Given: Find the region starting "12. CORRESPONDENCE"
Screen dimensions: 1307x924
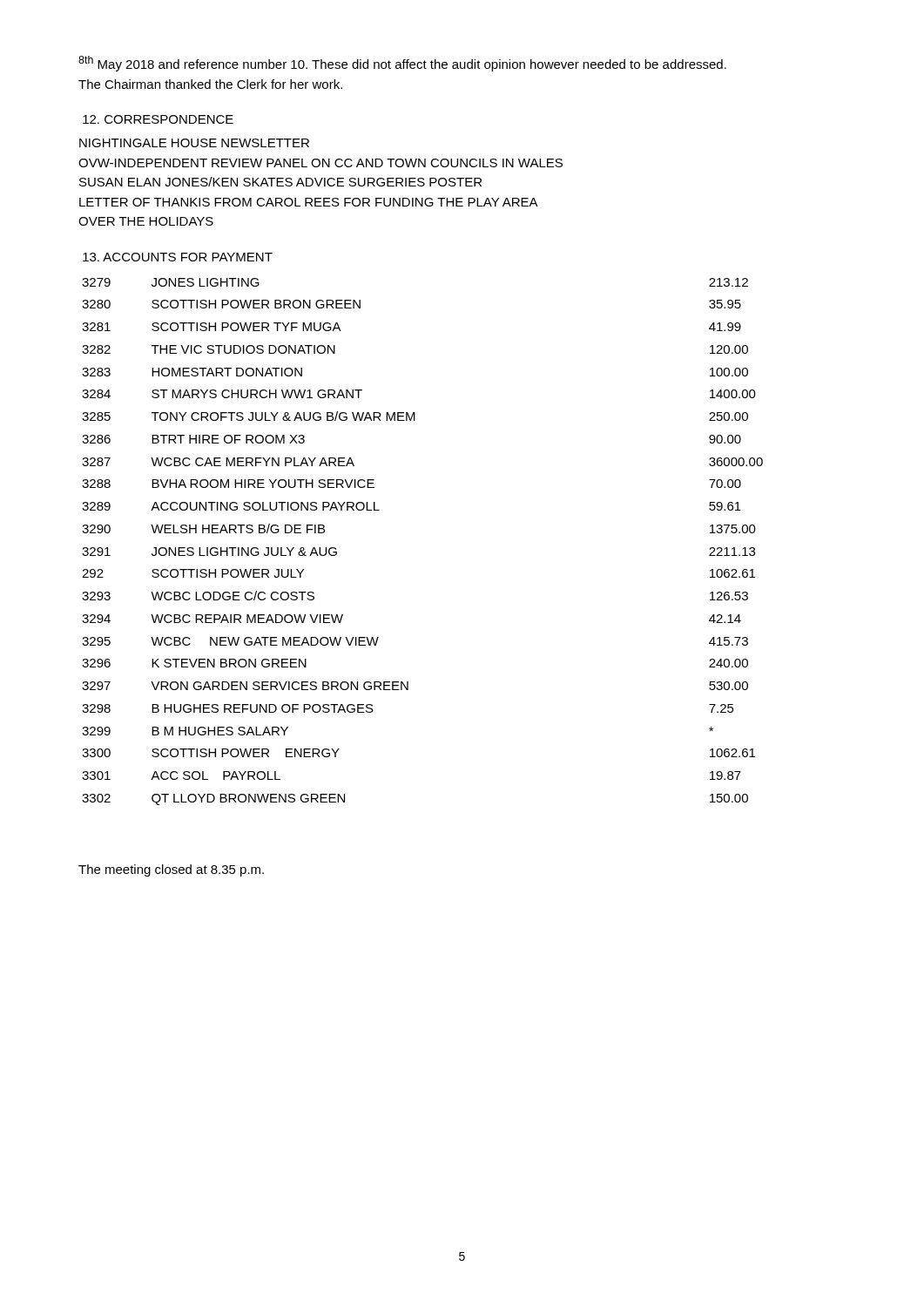Looking at the screenshot, I should point(156,119).
